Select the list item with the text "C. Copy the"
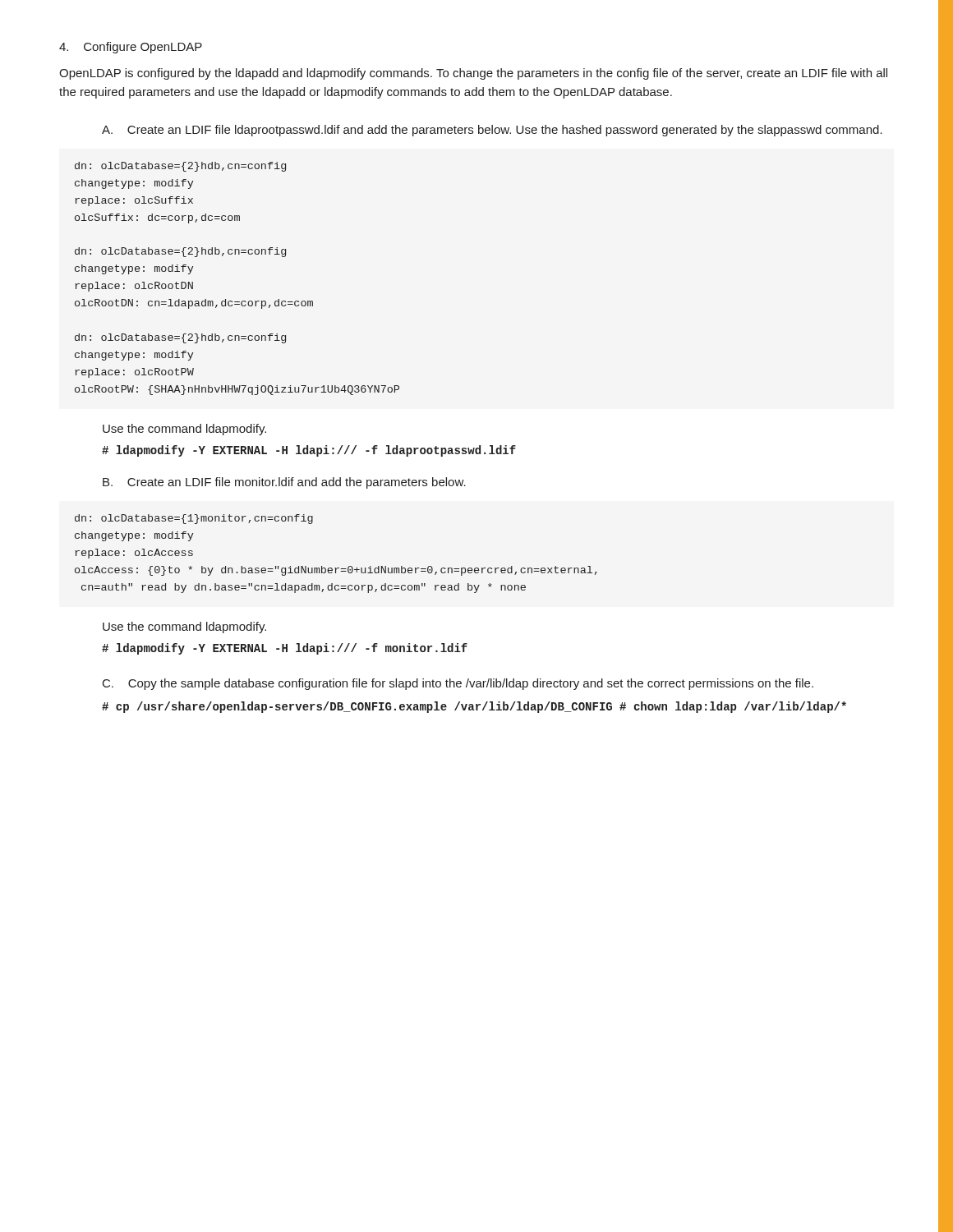This screenshot has width=953, height=1232. click(x=458, y=683)
